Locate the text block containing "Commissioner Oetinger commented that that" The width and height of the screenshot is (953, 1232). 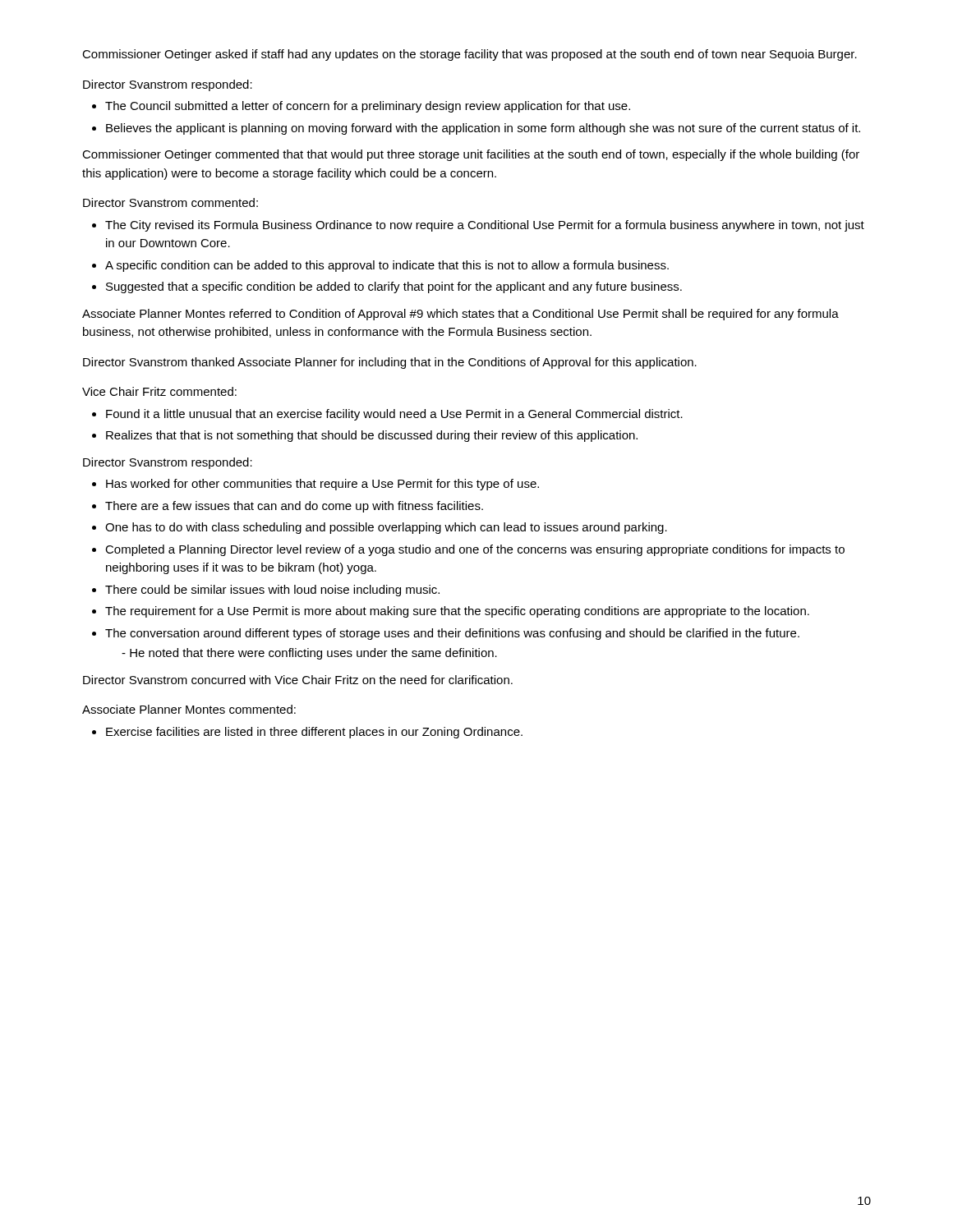point(471,163)
